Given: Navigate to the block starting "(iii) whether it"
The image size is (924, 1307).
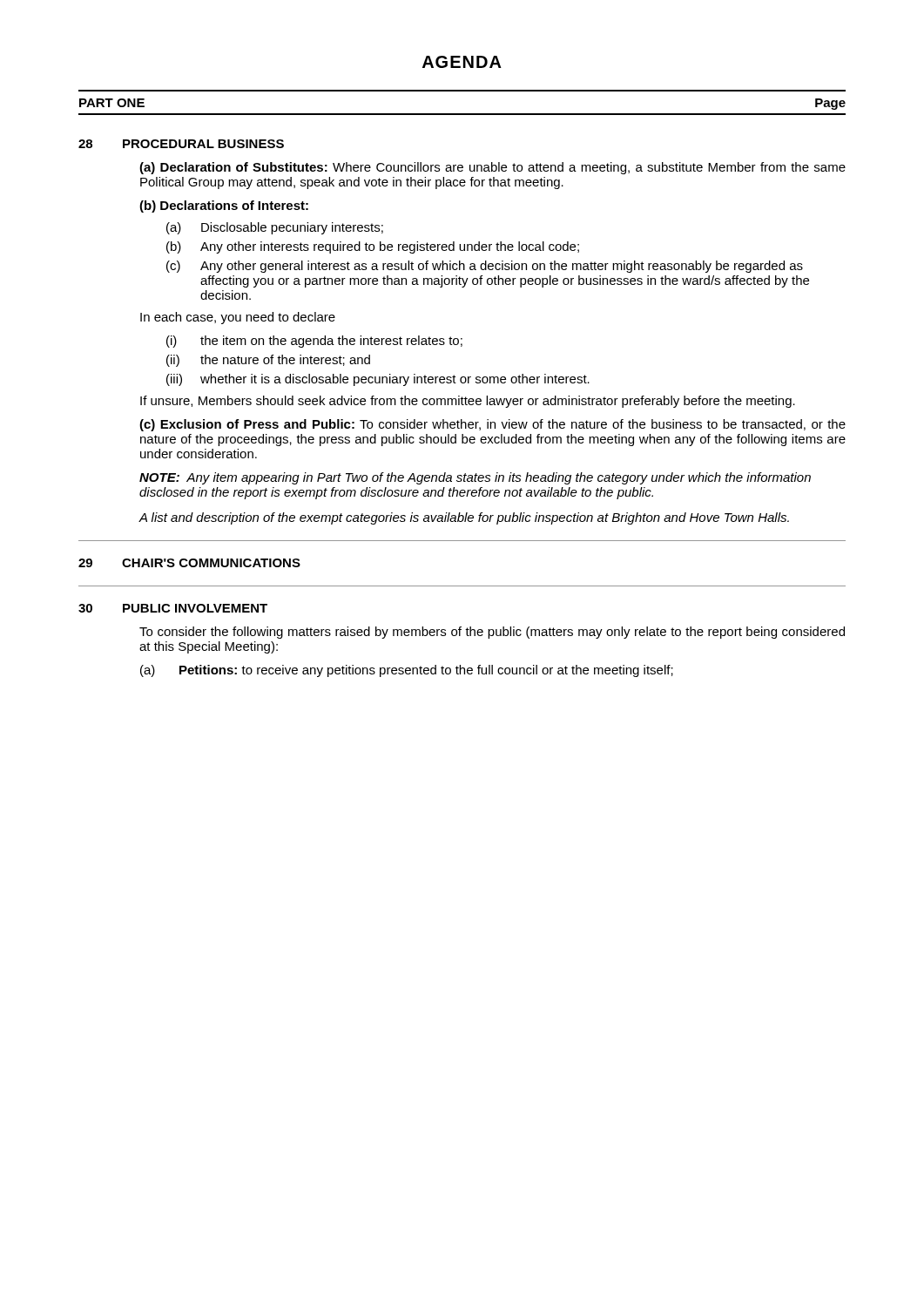Looking at the screenshot, I should pyautogui.click(x=506, y=379).
